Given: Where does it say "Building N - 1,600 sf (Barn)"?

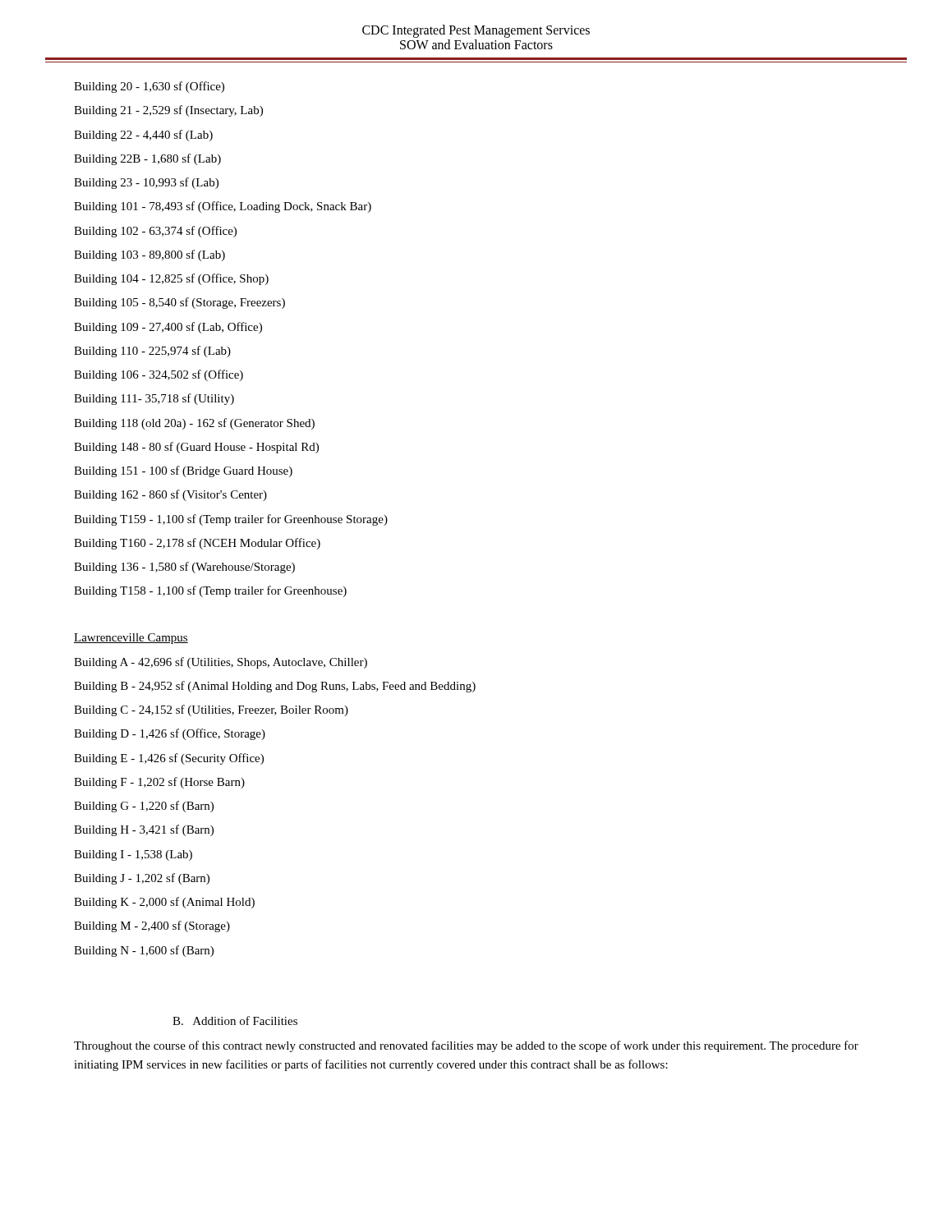Looking at the screenshot, I should point(144,951).
